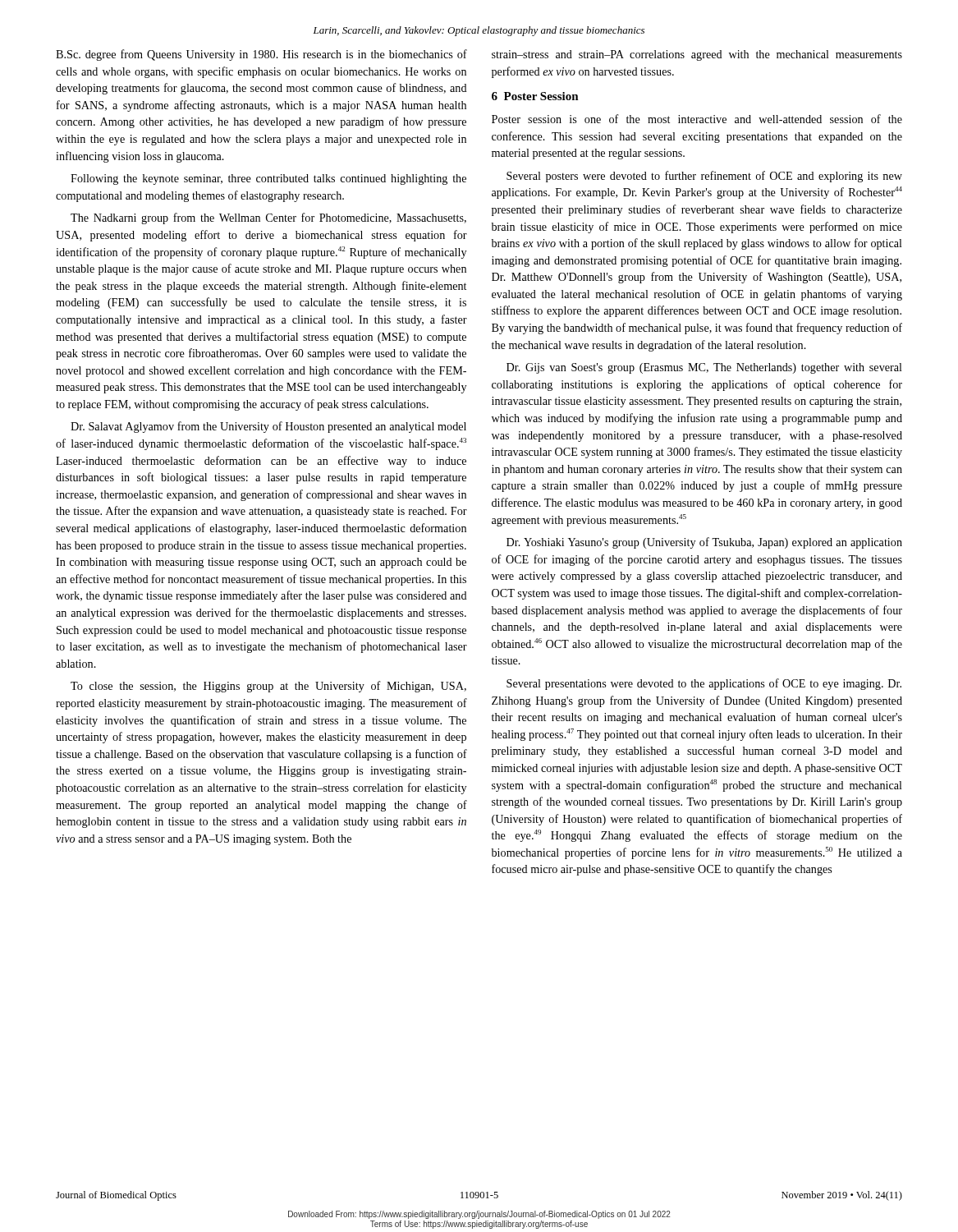Viewport: 958px width, 1232px height.
Task: Find the text block that reads "Dr. Yoshiaki Yasuno's group (University of Tsukuba,"
Action: pos(697,602)
